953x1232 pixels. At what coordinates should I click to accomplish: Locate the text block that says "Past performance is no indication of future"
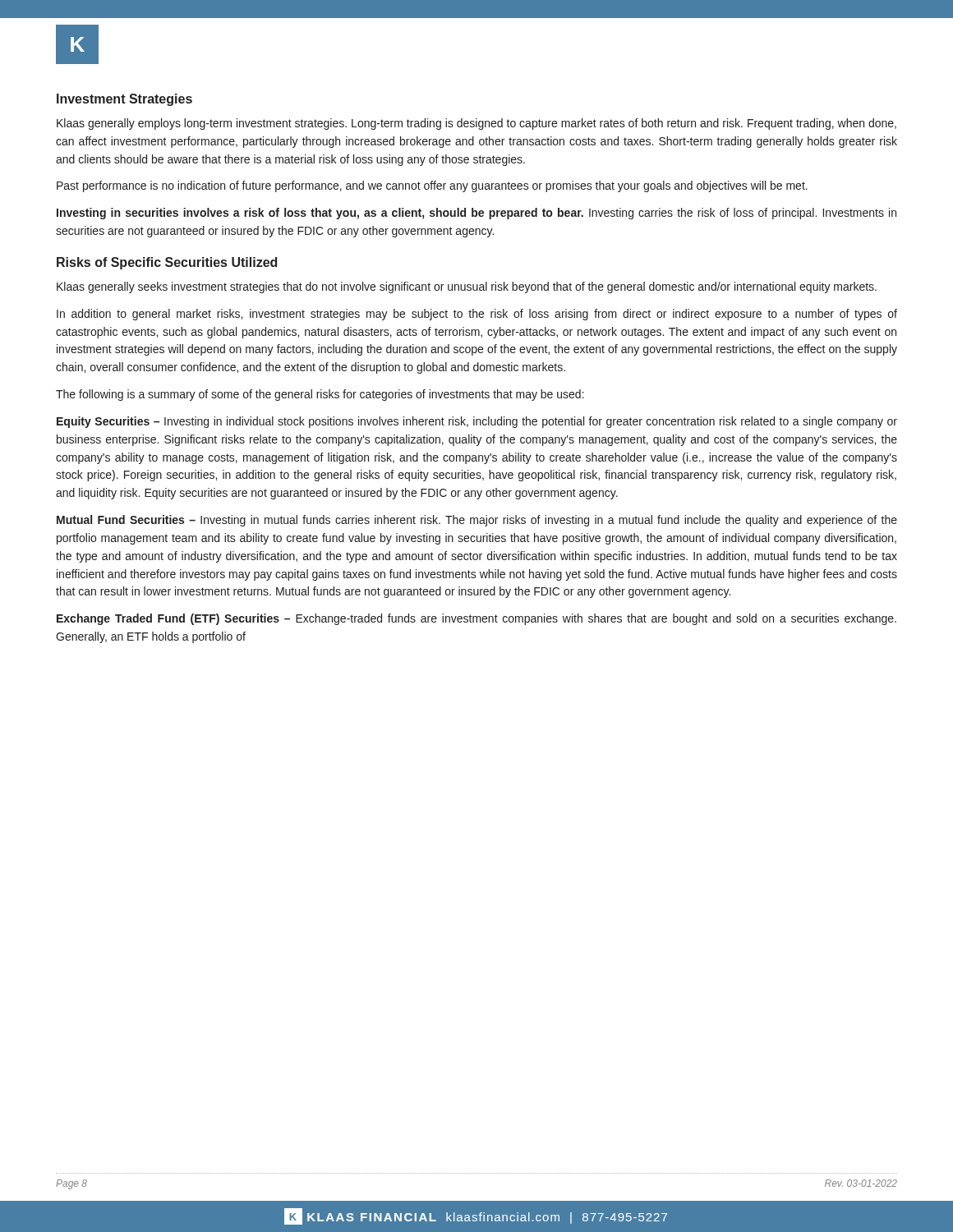[432, 186]
